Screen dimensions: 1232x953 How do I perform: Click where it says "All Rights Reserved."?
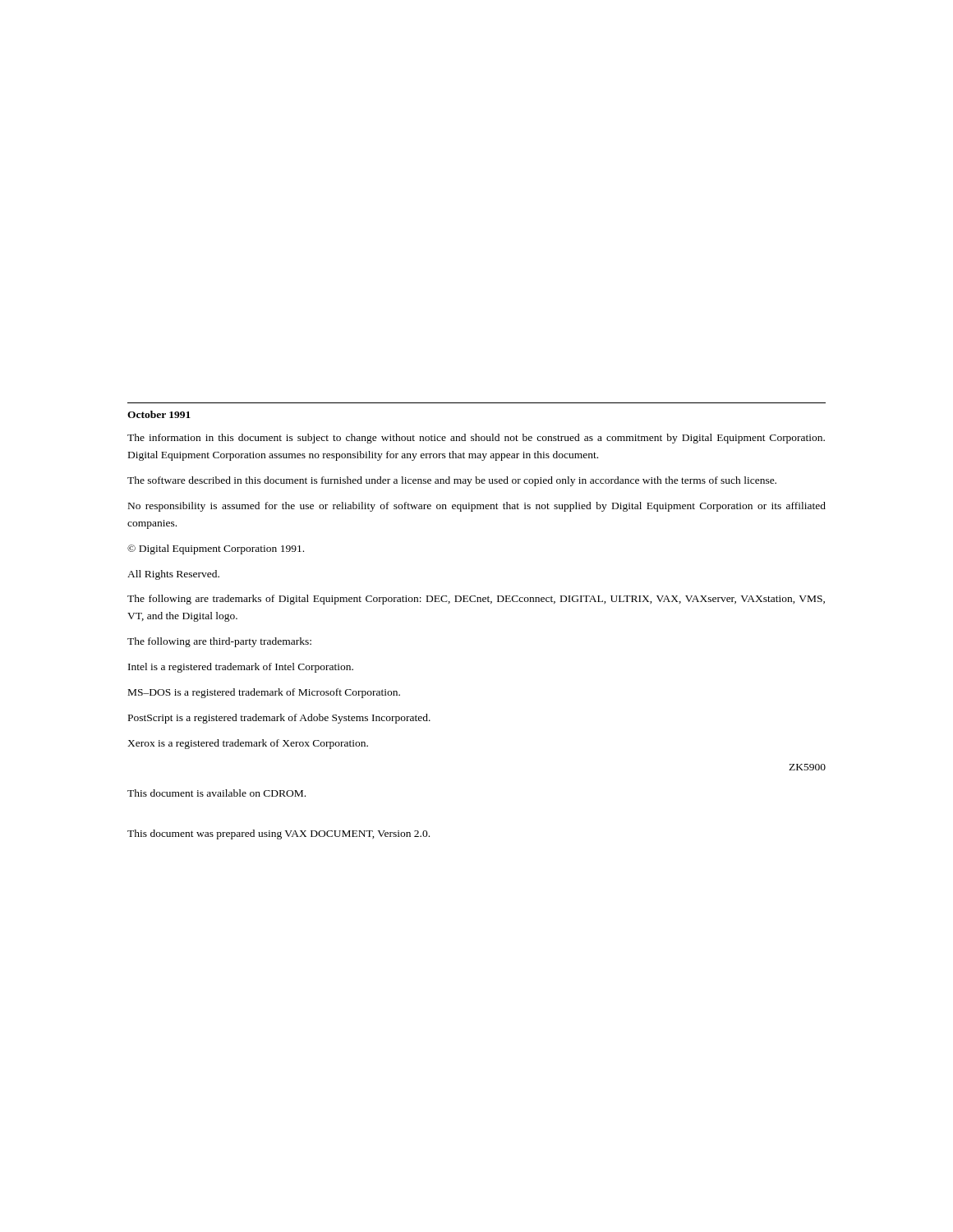[x=174, y=573]
